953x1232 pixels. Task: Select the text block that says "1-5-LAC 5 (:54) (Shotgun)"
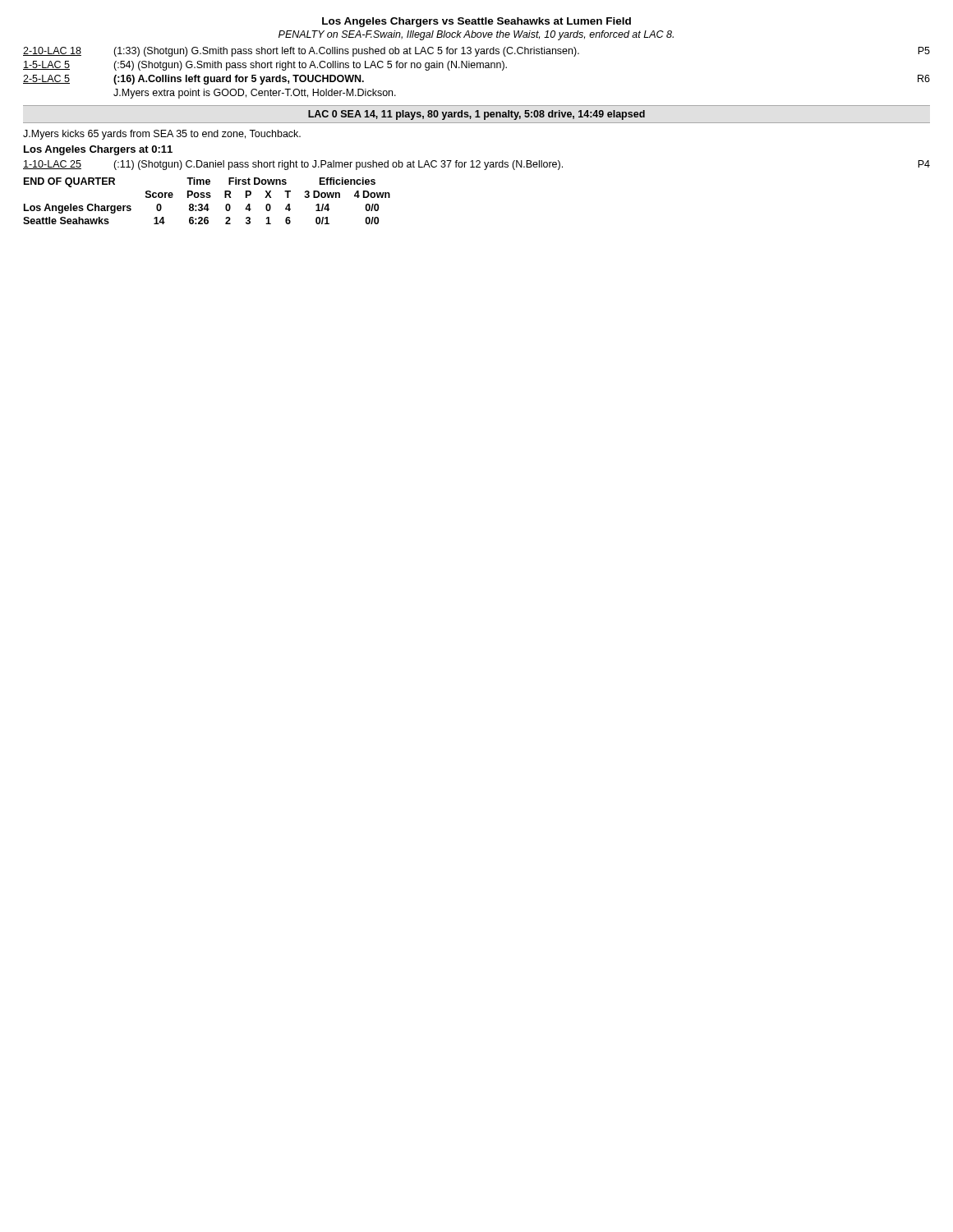pos(465,65)
